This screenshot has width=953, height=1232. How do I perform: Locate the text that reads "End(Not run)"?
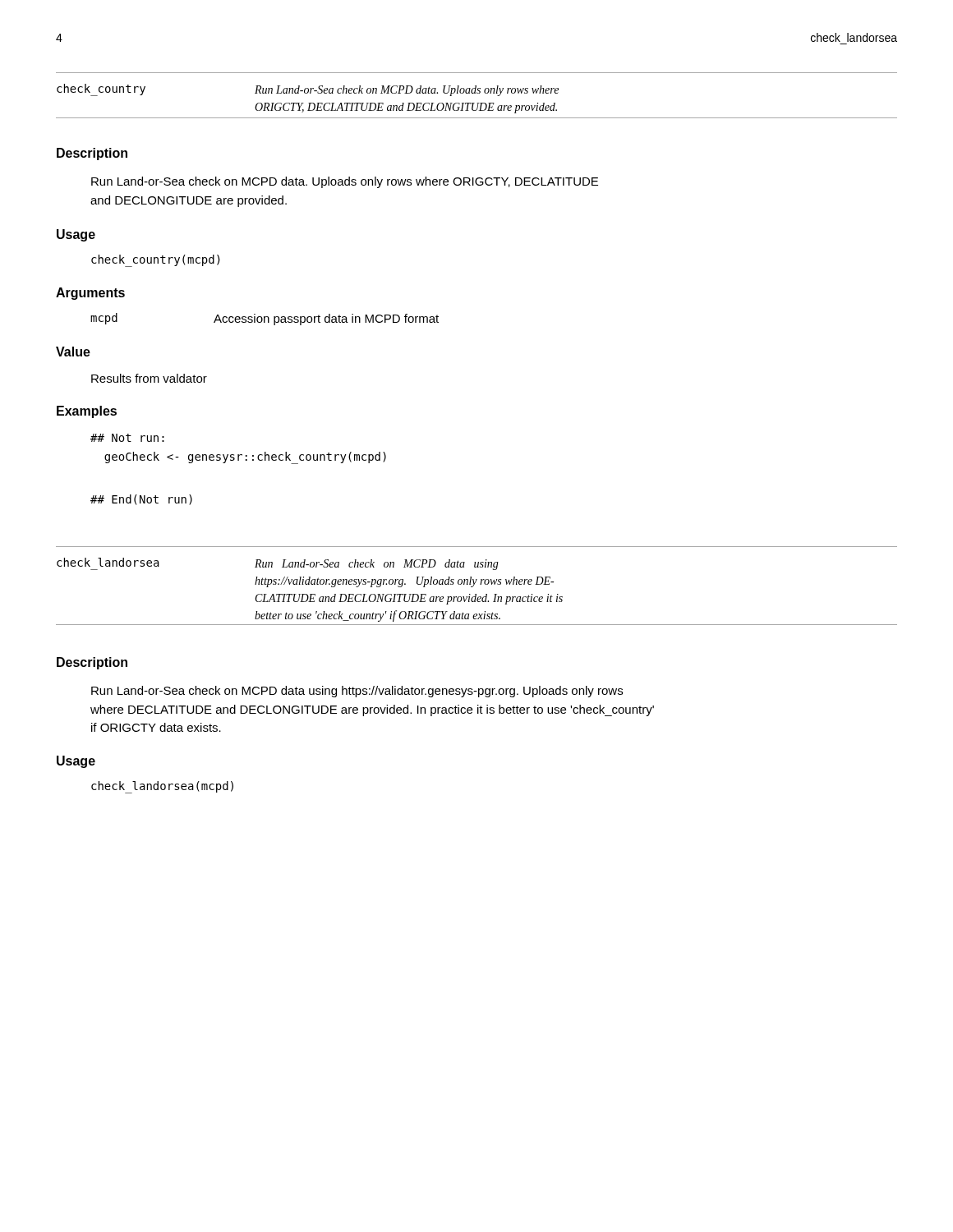click(142, 499)
